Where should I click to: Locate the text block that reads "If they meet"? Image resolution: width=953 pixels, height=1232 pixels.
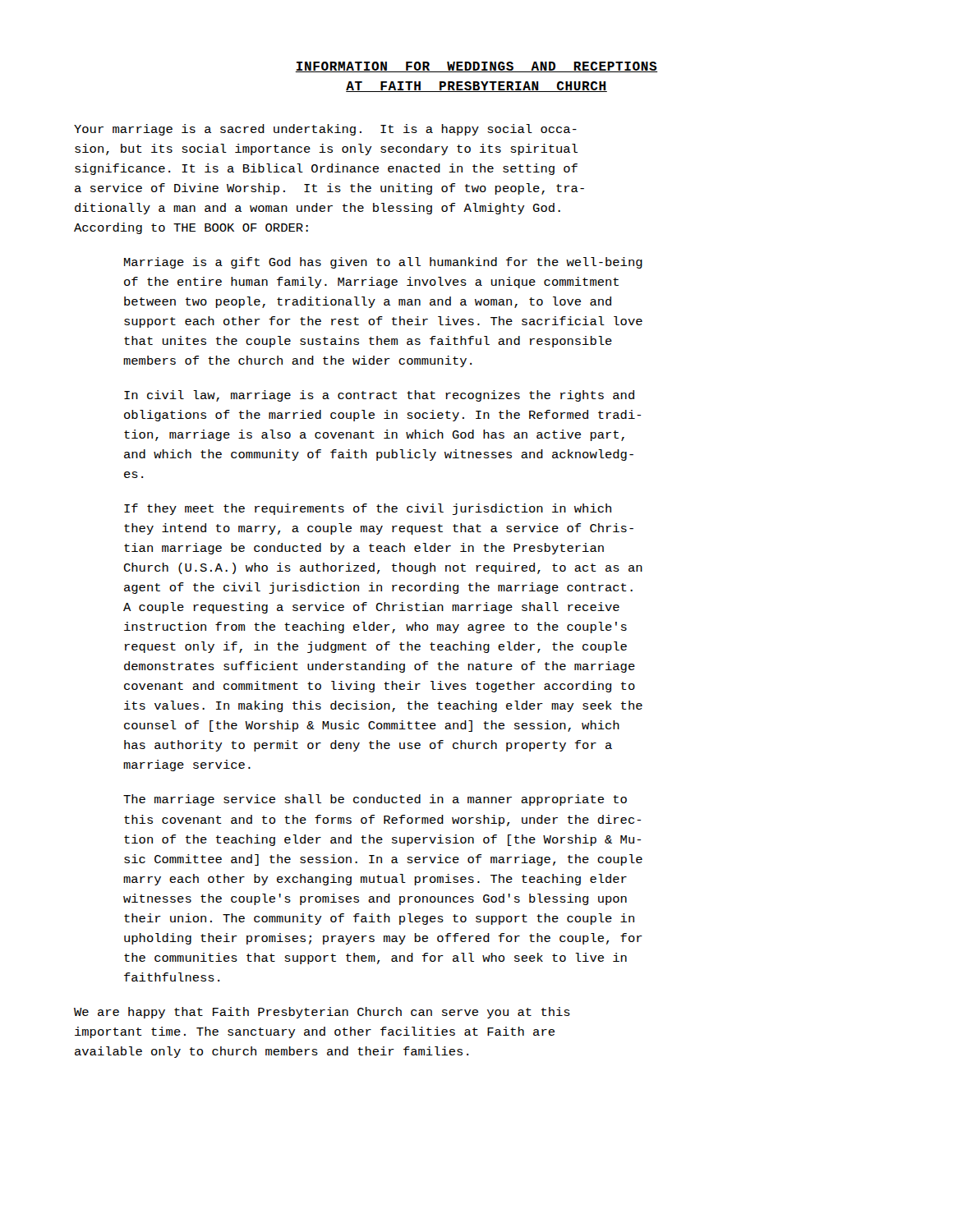click(383, 638)
